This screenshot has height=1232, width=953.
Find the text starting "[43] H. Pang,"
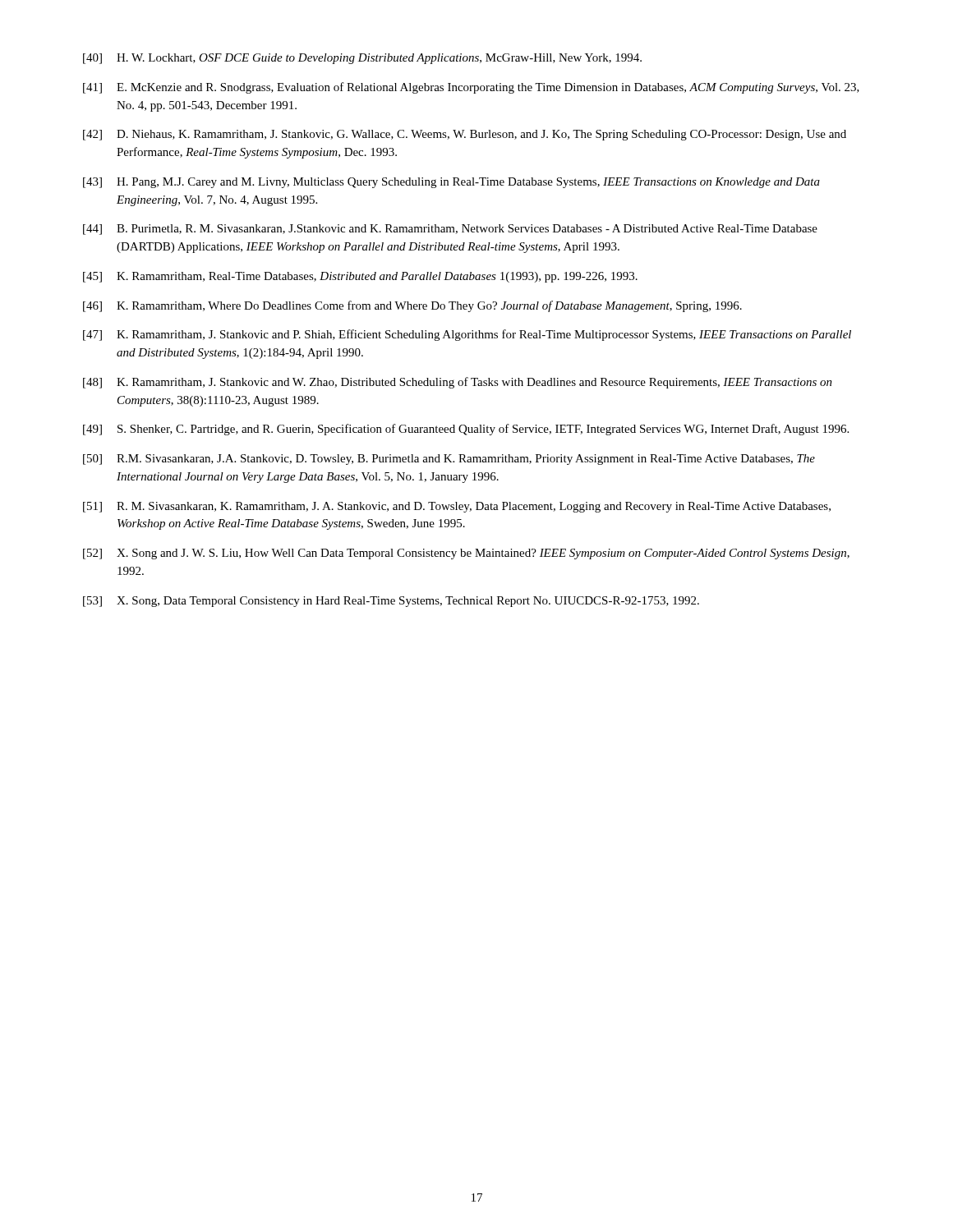pos(476,191)
